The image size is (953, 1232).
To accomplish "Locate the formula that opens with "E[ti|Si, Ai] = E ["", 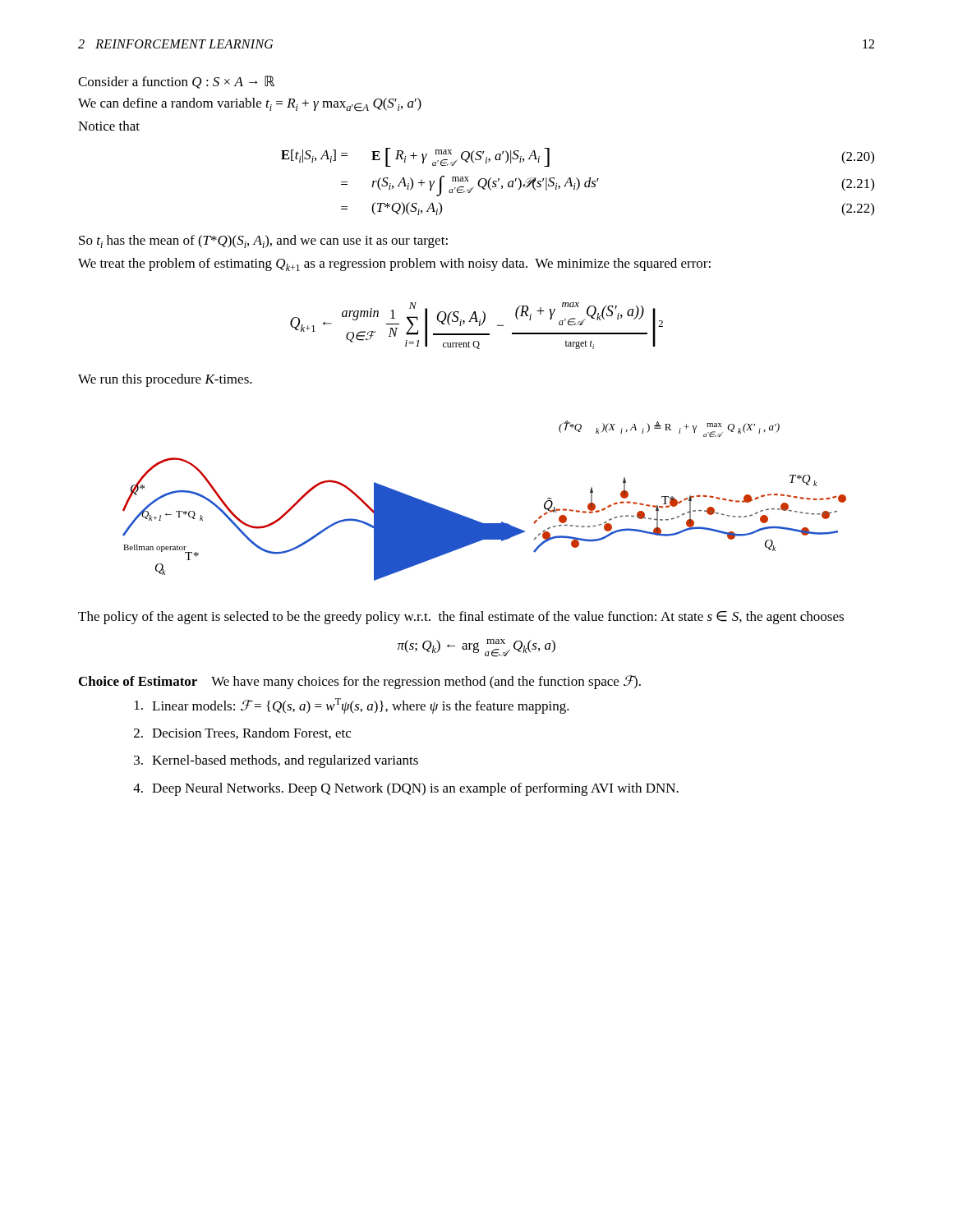I will tap(476, 156).
